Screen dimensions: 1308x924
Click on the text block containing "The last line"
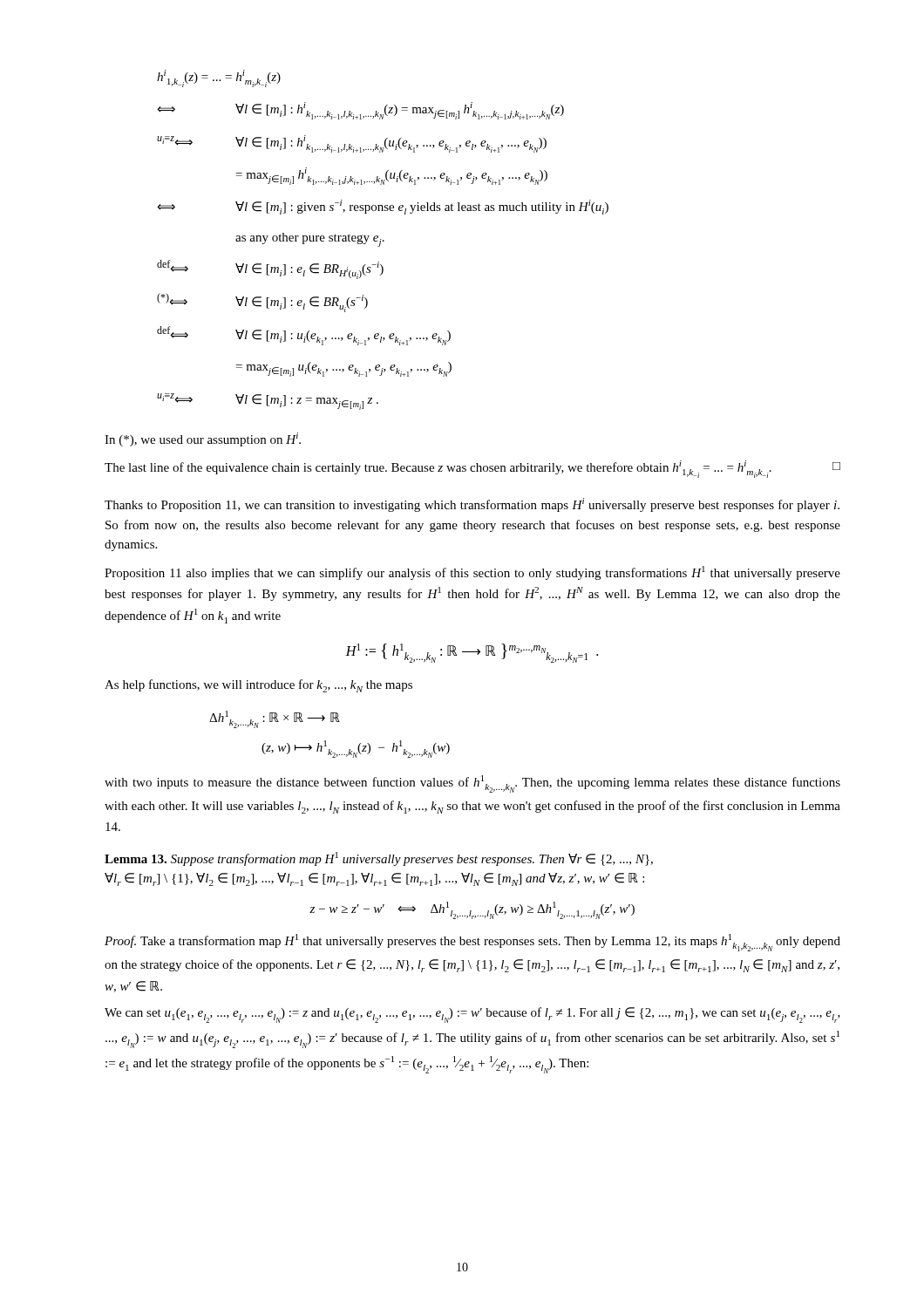(x=472, y=468)
